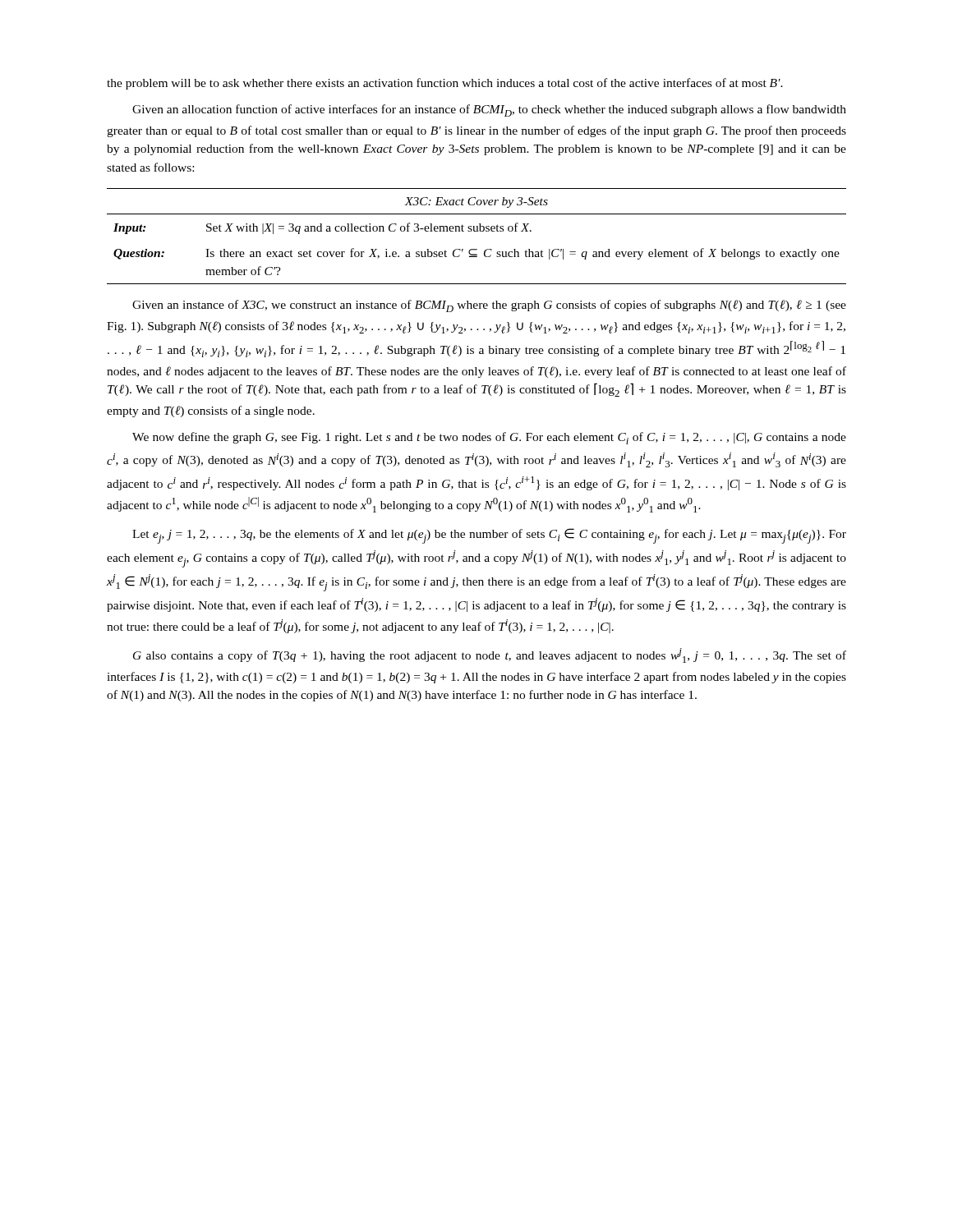The width and height of the screenshot is (953, 1232).
Task: Find the text block that says "Given an allocation function"
Action: (476, 138)
